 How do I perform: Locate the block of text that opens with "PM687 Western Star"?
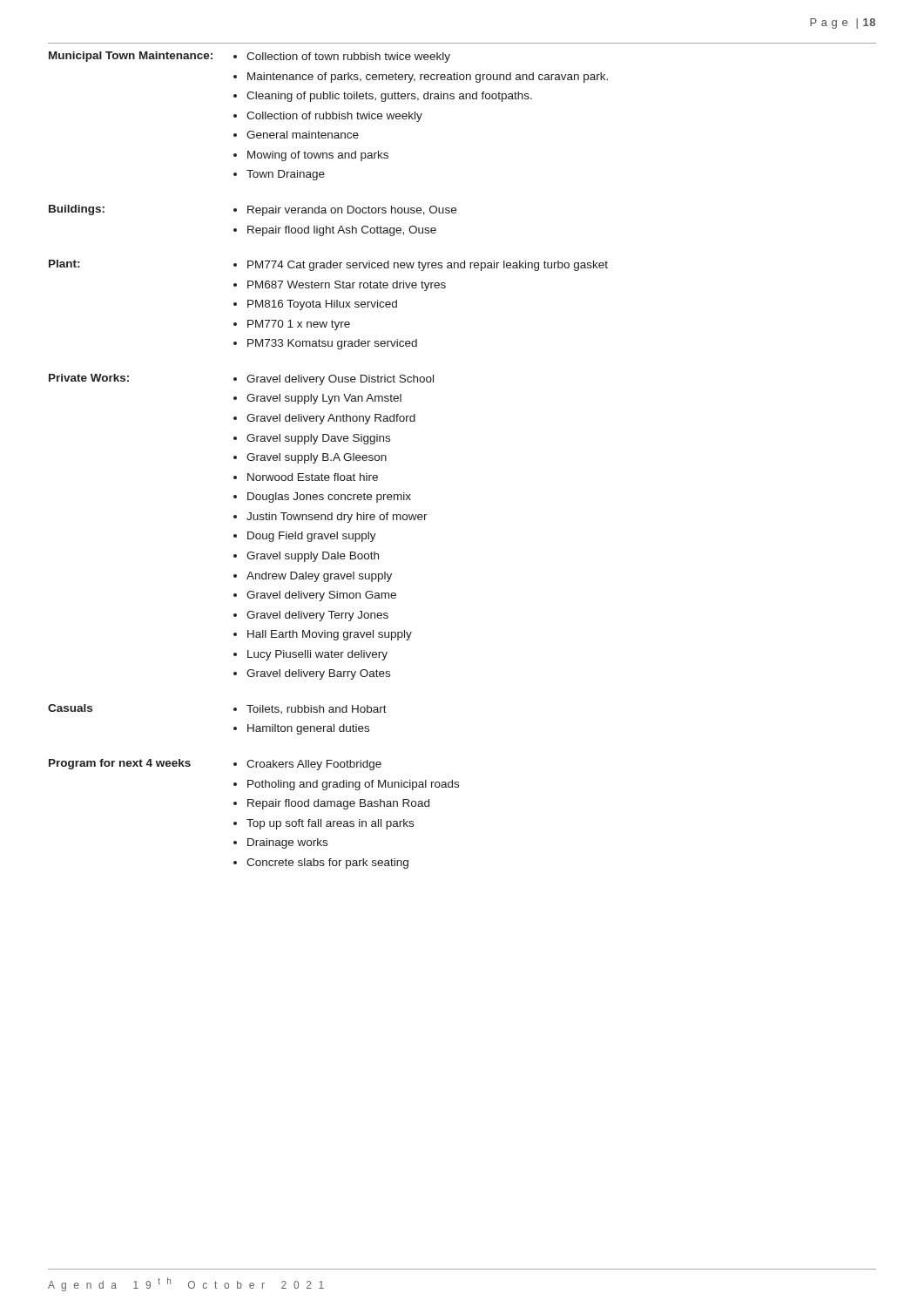[x=346, y=284]
